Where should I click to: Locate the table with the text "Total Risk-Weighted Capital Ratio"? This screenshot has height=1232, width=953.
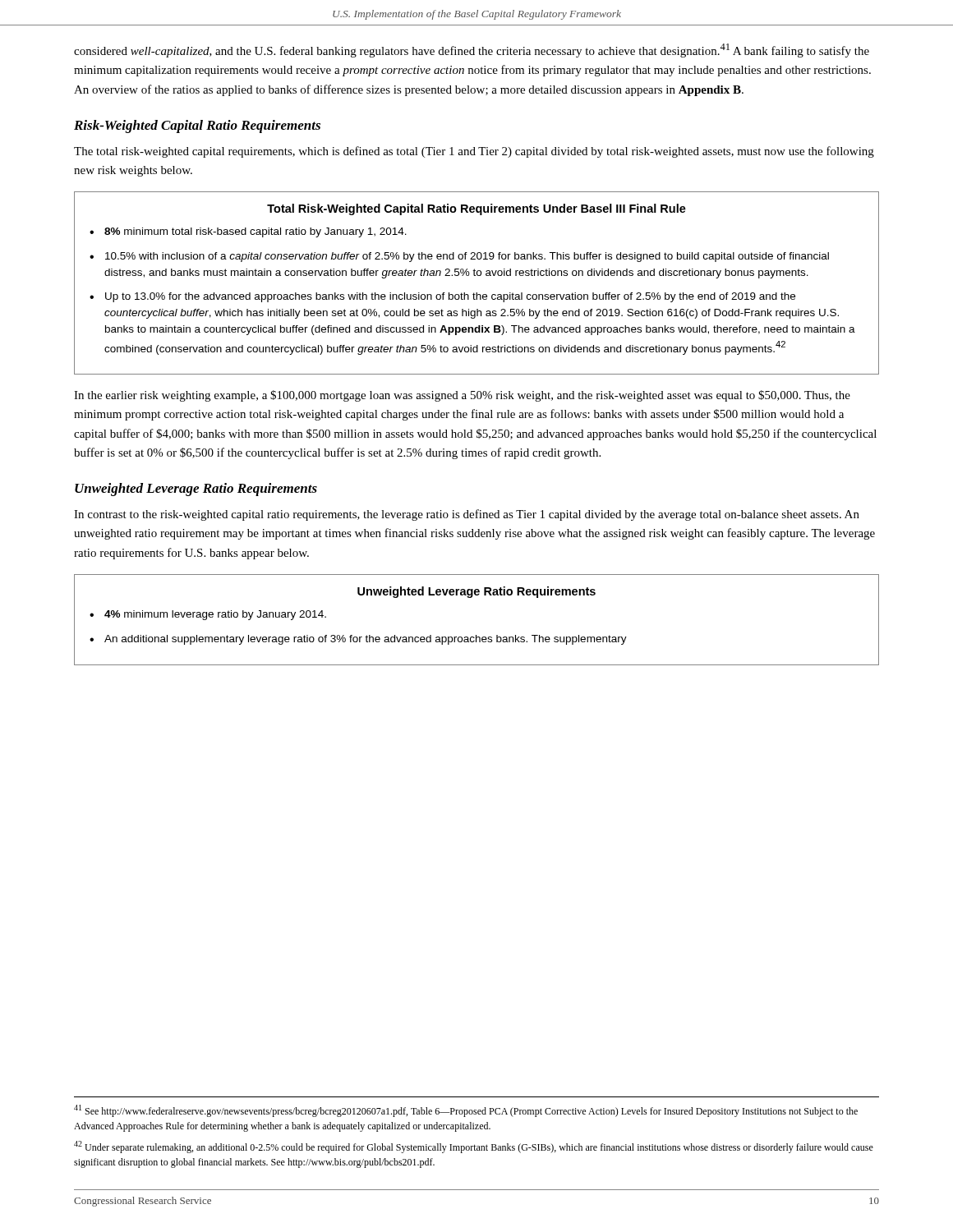(x=476, y=283)
